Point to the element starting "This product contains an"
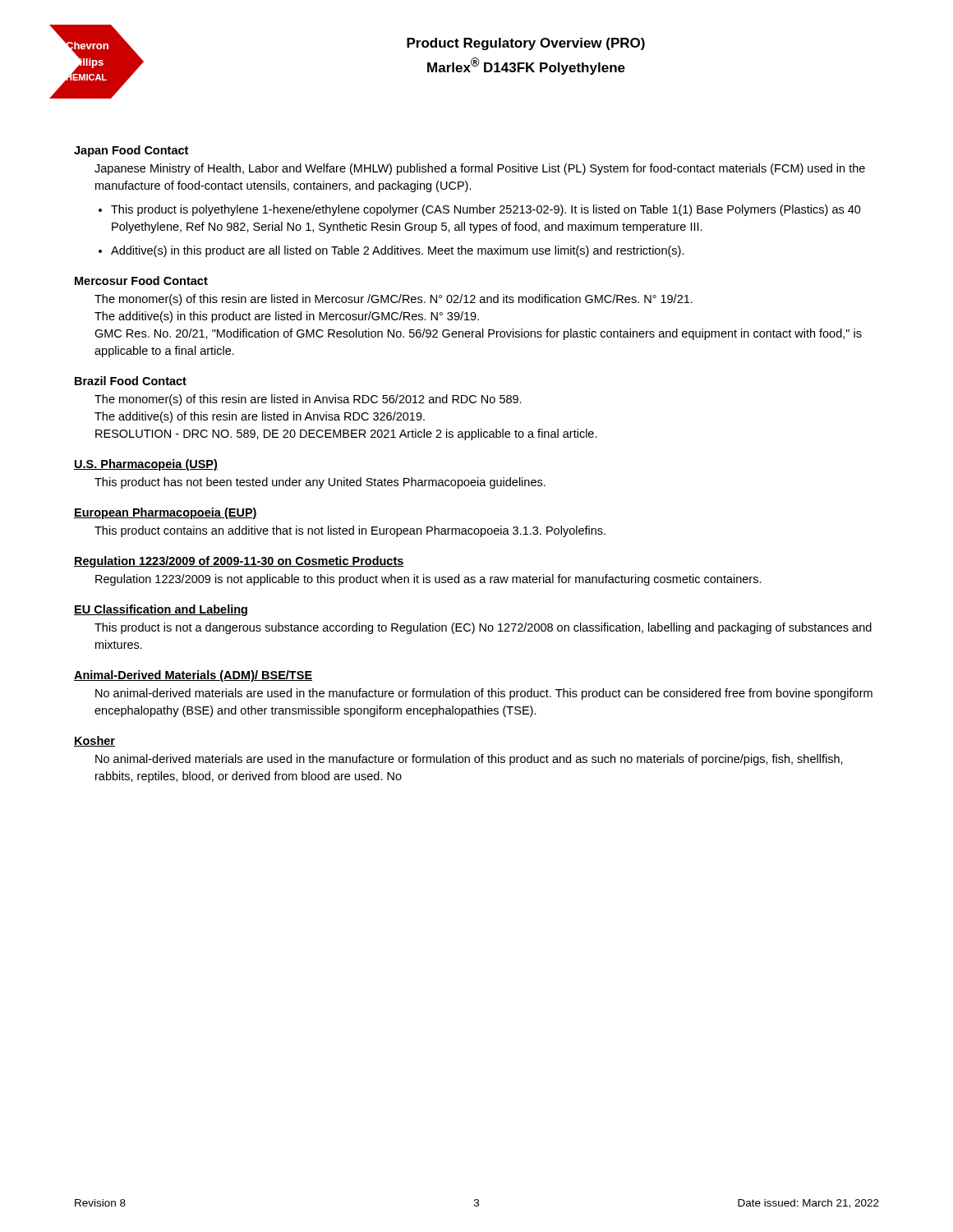This screenshot has width=953, height=1232. (x=350, y=531)
